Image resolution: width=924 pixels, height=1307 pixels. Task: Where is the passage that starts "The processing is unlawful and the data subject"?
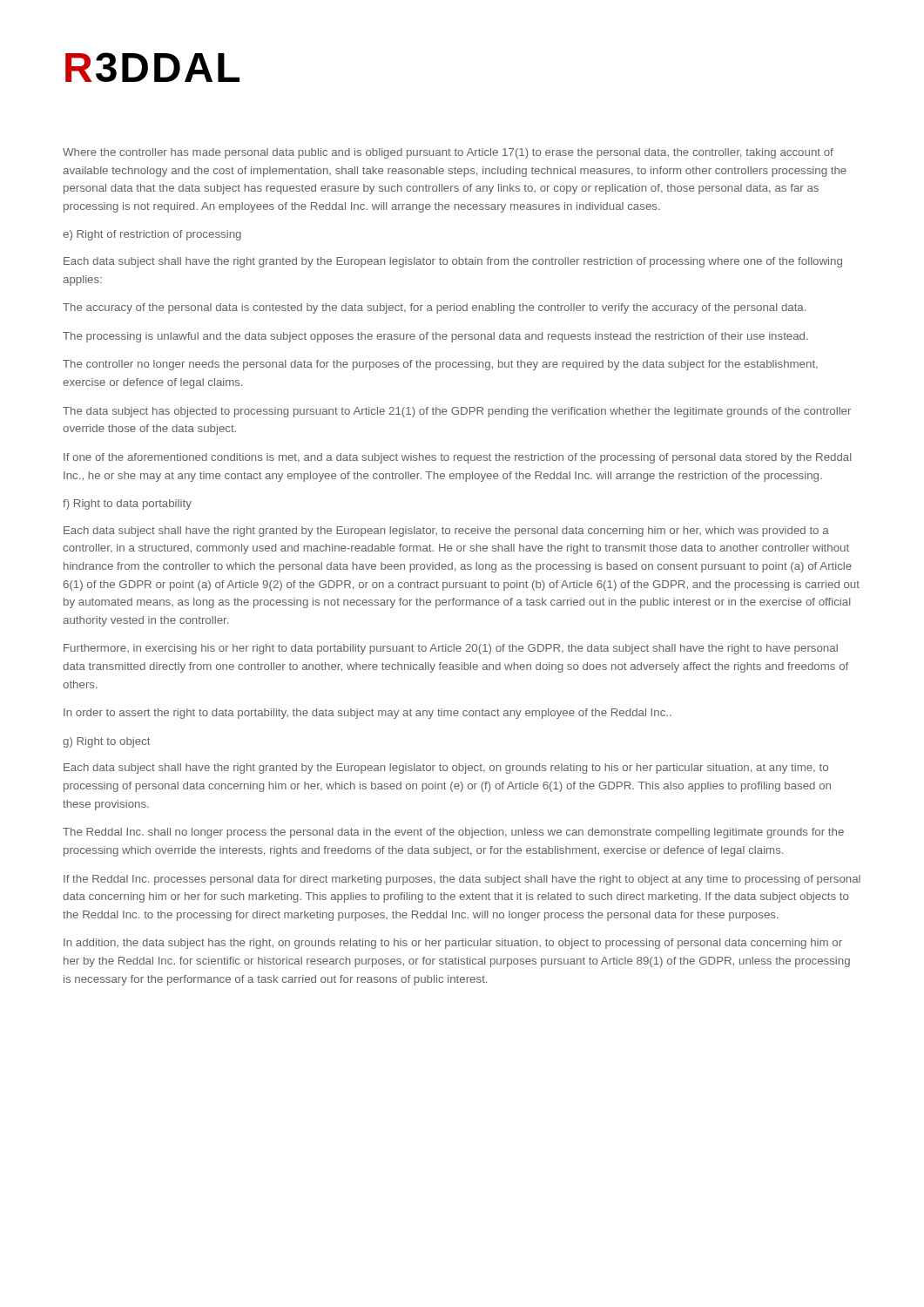click(436, 336)
